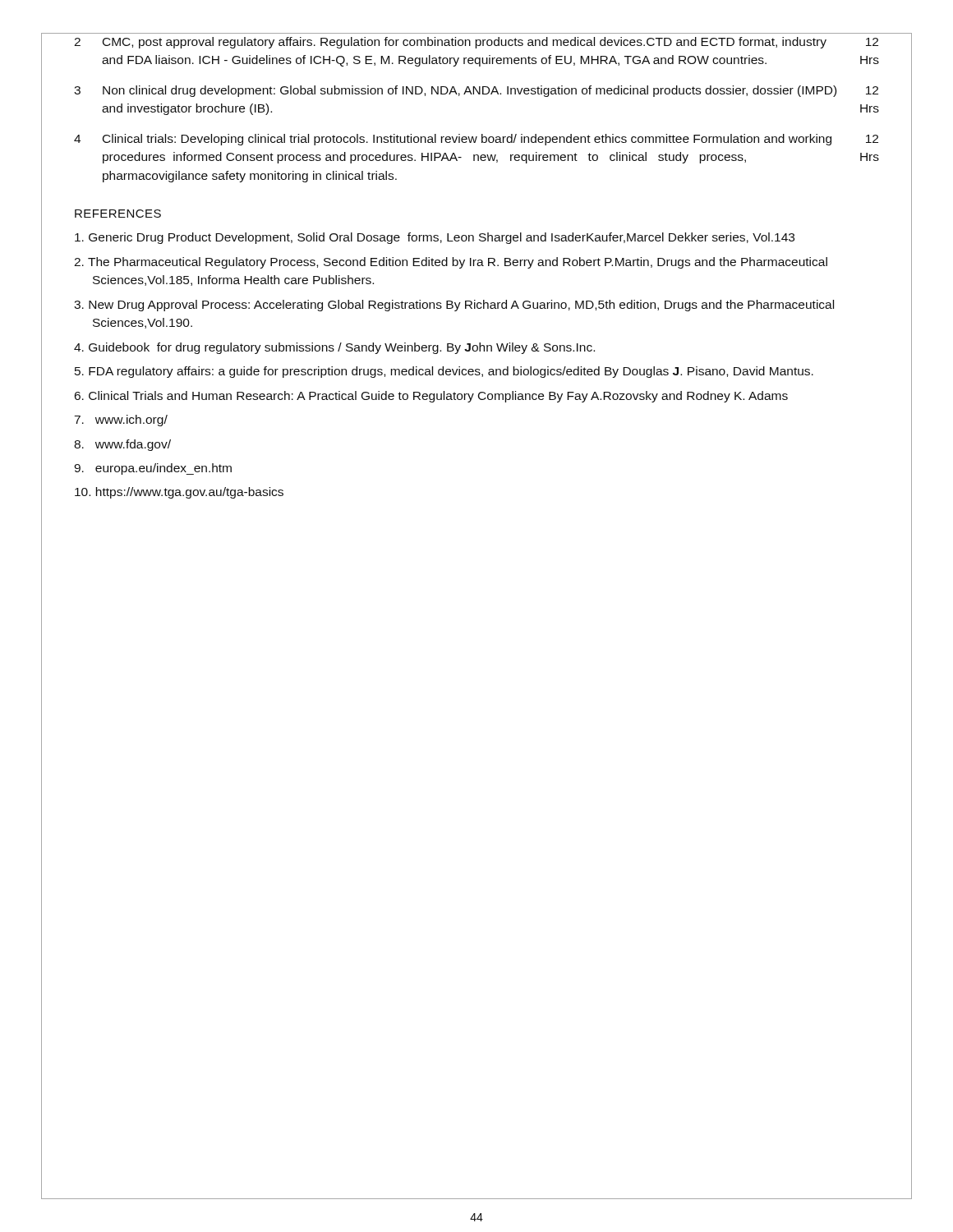Image resolution: width=953 pixels, height=1232 pixels.
Task: Find the text starting "5. FDA regulatory affairs:"
Action: [x=444, y=371]
